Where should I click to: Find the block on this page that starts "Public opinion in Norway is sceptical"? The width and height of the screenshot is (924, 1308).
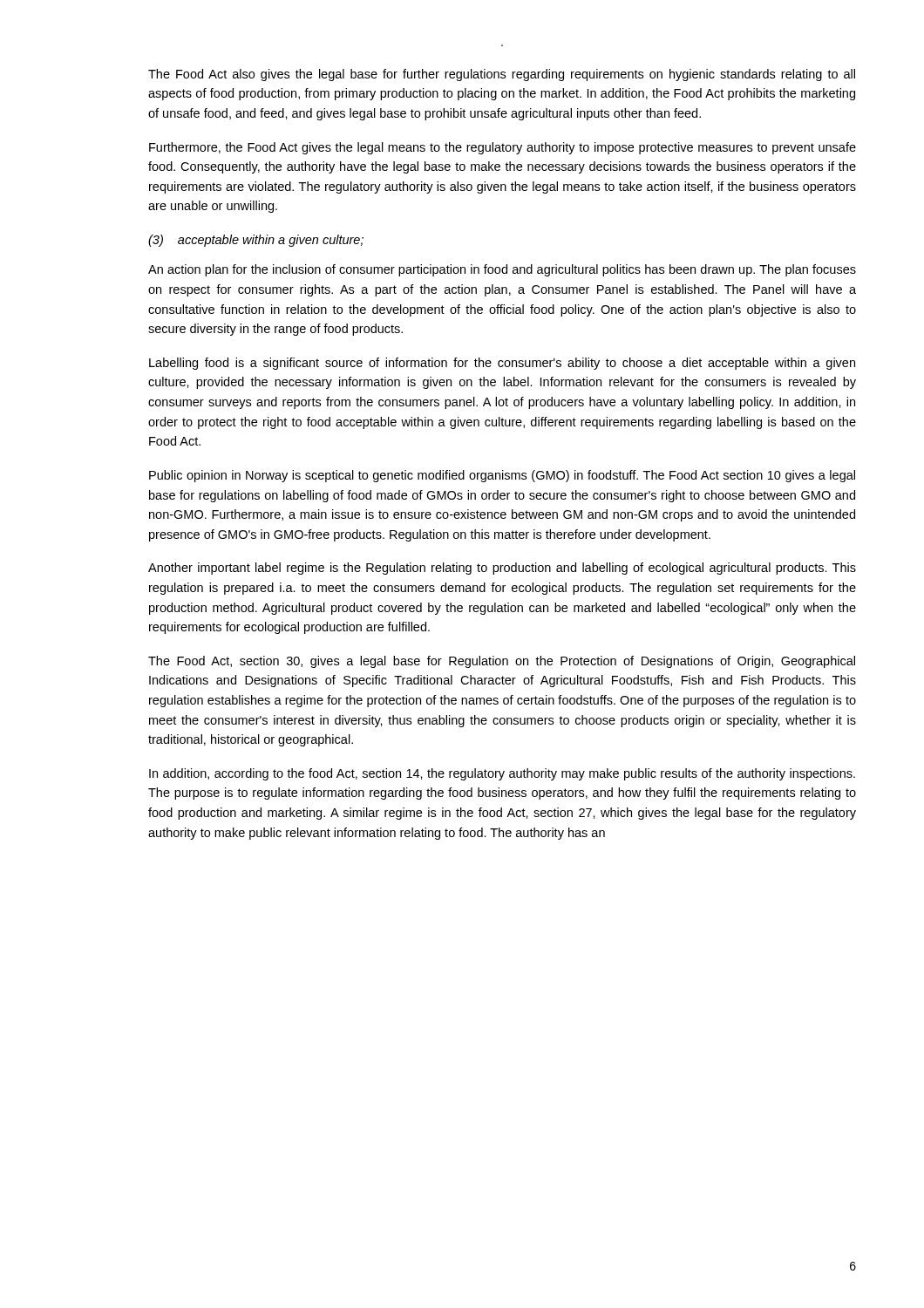(502, 505)
